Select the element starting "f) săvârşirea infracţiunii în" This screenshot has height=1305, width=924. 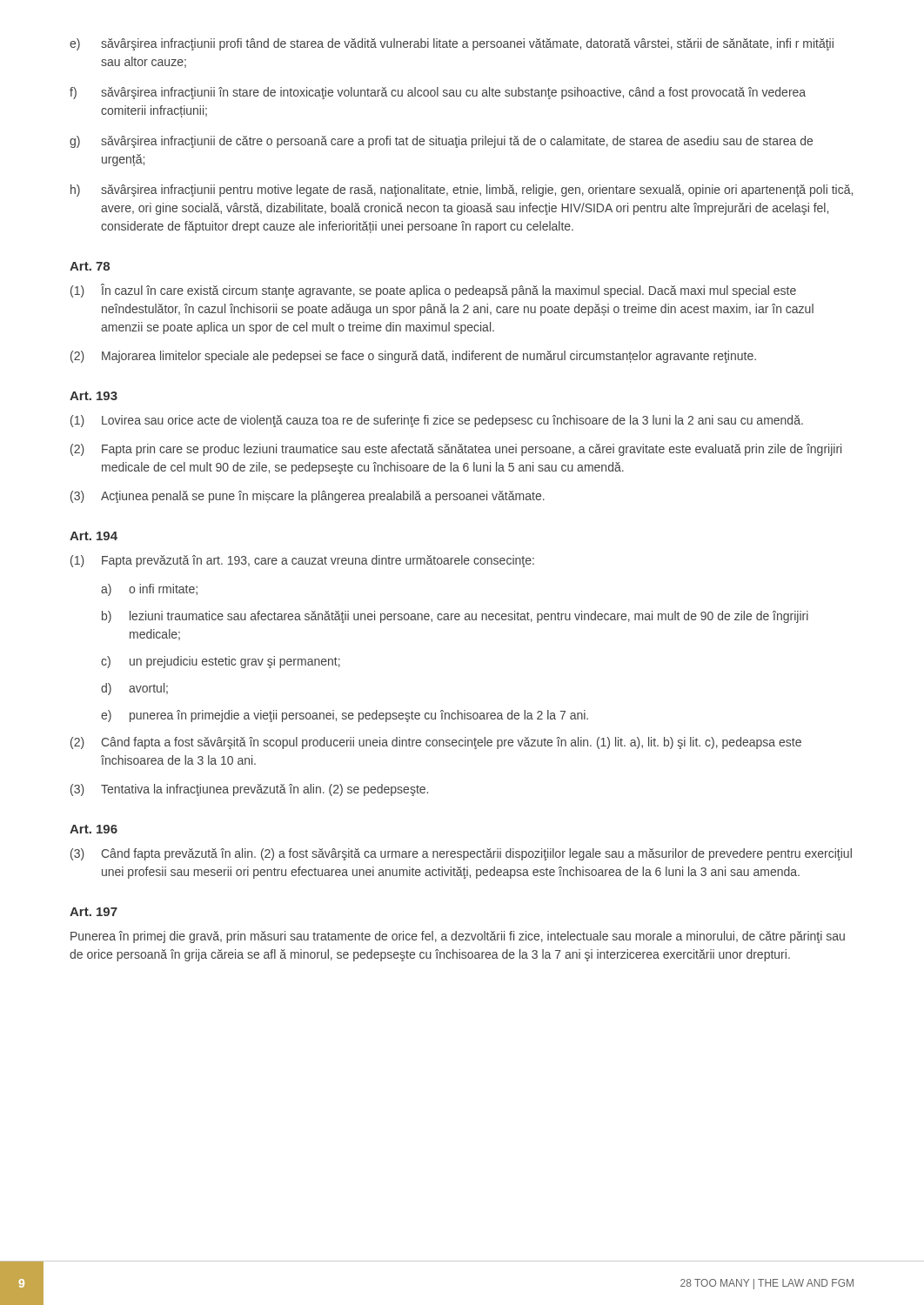click(462, 102)
